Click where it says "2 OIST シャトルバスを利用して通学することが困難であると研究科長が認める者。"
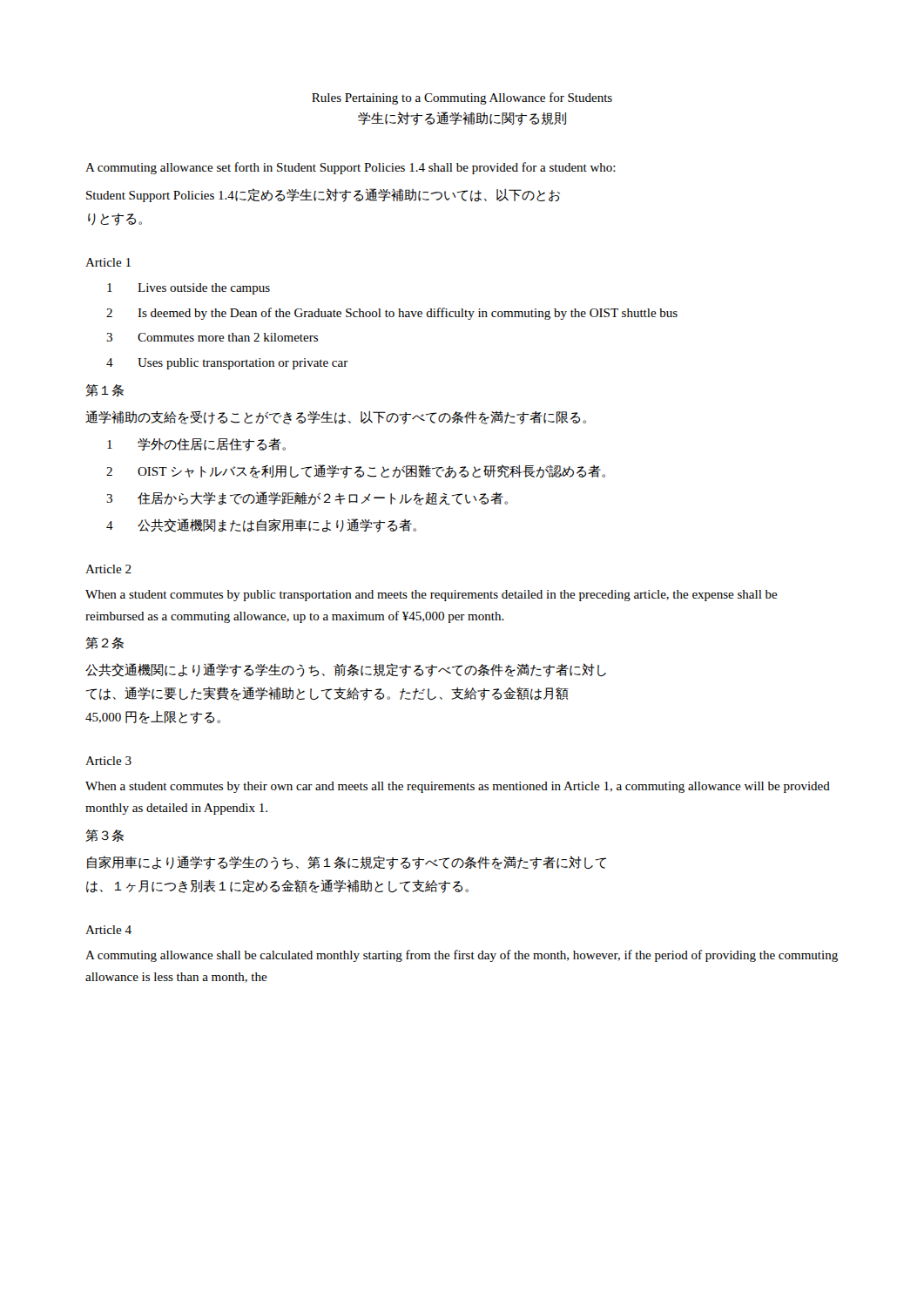 (x=462, y=472)
